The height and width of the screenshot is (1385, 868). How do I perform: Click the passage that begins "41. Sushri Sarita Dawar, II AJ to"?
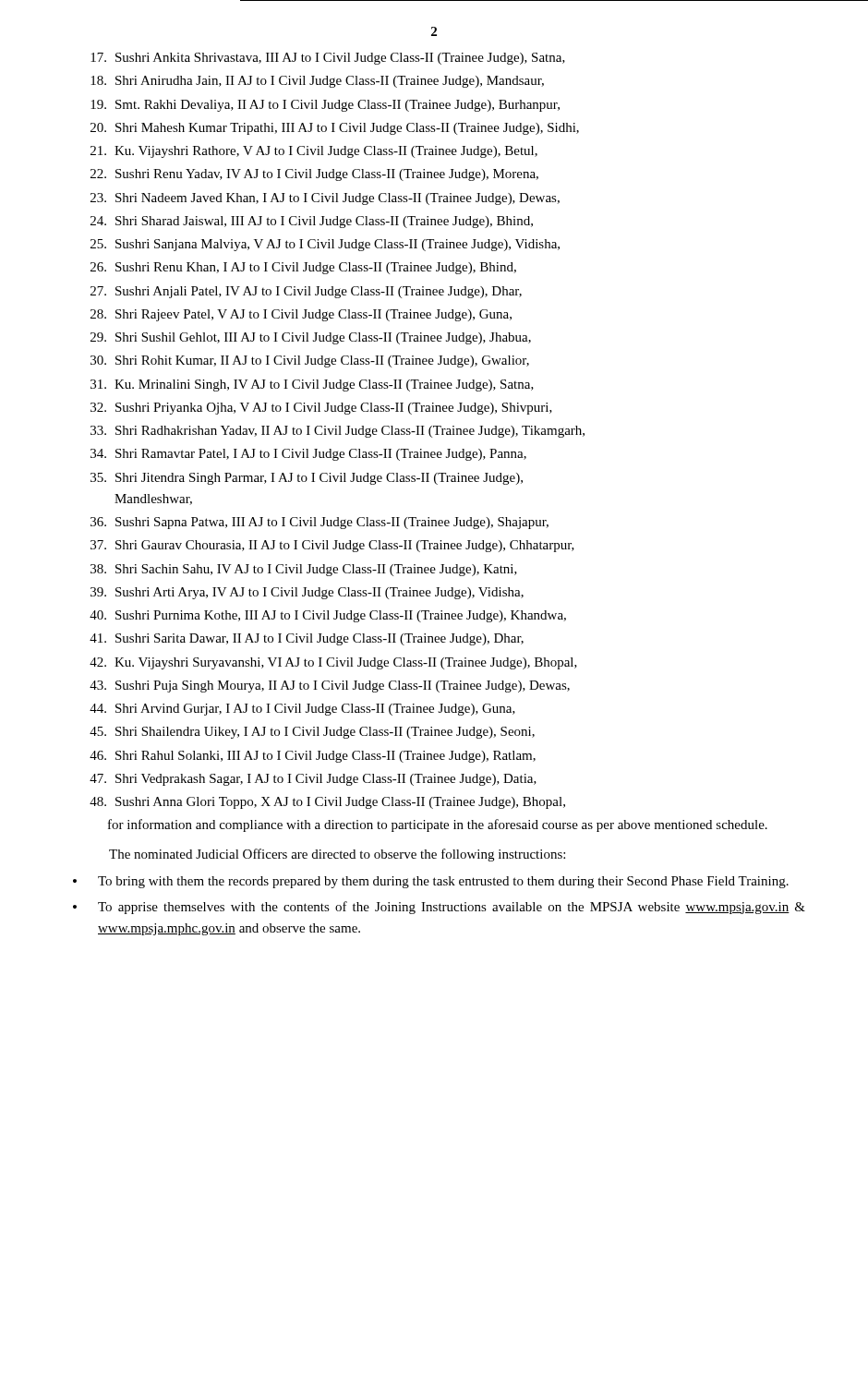(439, 639)
